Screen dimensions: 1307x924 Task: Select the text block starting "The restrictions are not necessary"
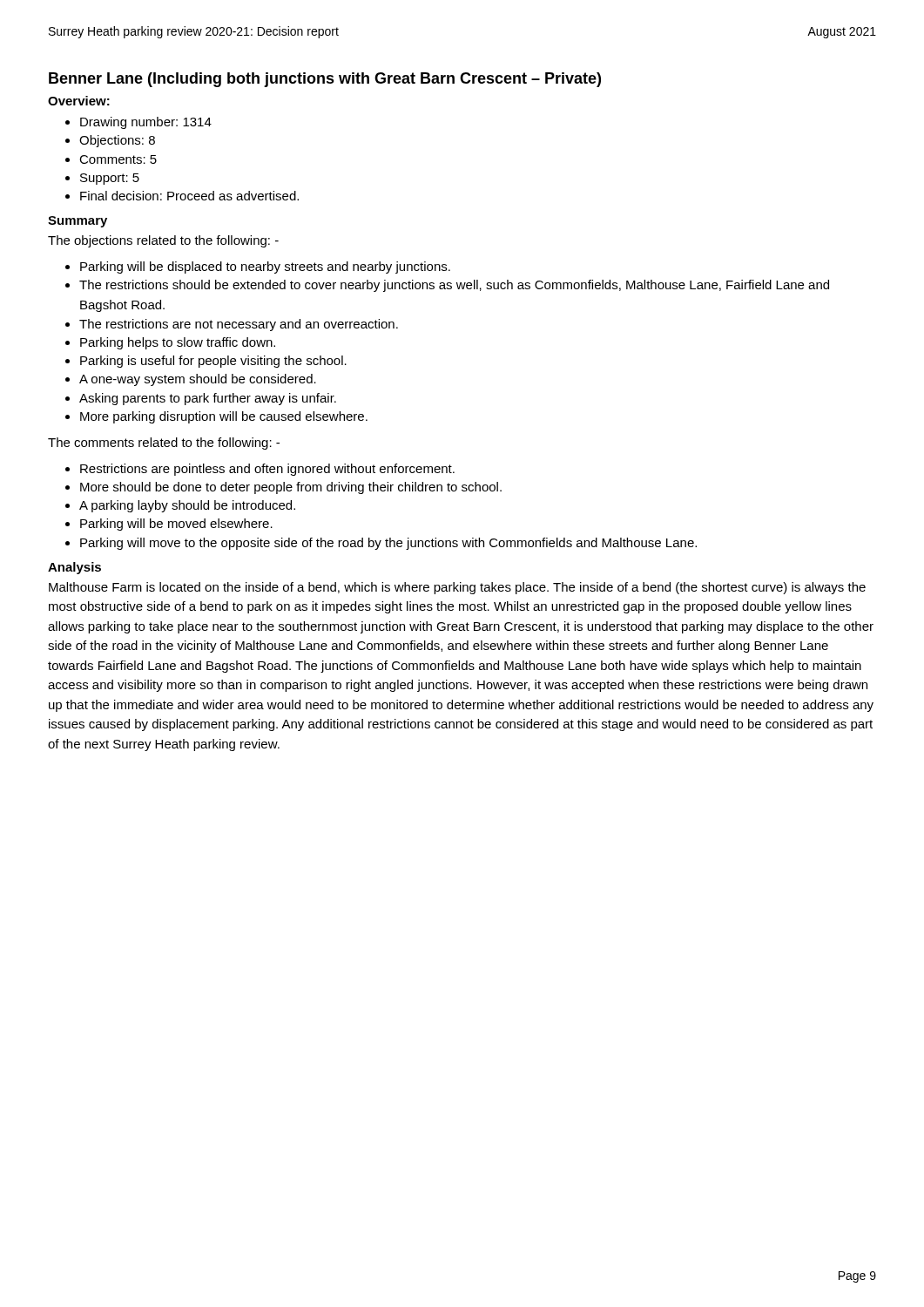232,325
